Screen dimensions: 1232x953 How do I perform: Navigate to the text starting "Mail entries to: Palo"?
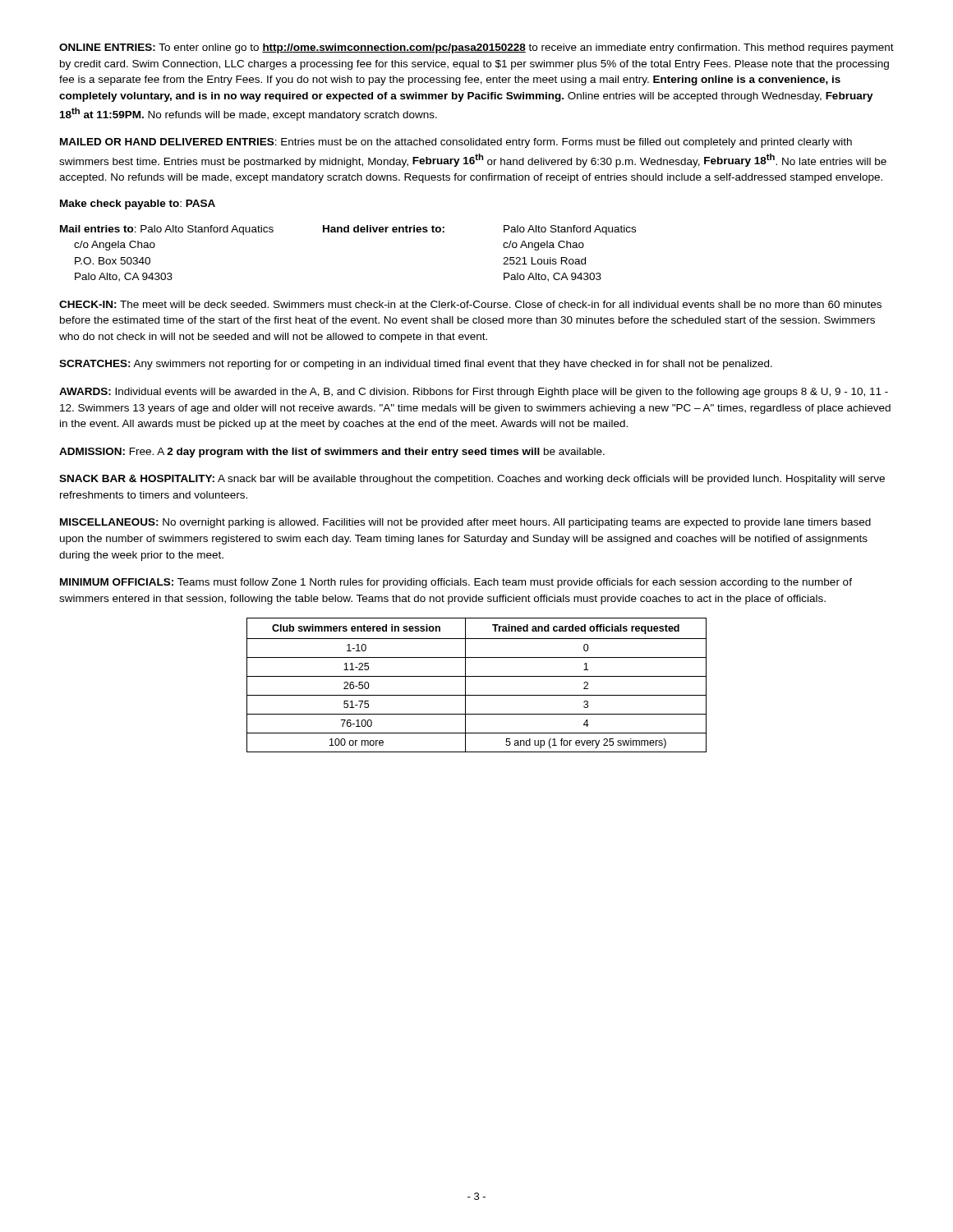coord(348,230)
